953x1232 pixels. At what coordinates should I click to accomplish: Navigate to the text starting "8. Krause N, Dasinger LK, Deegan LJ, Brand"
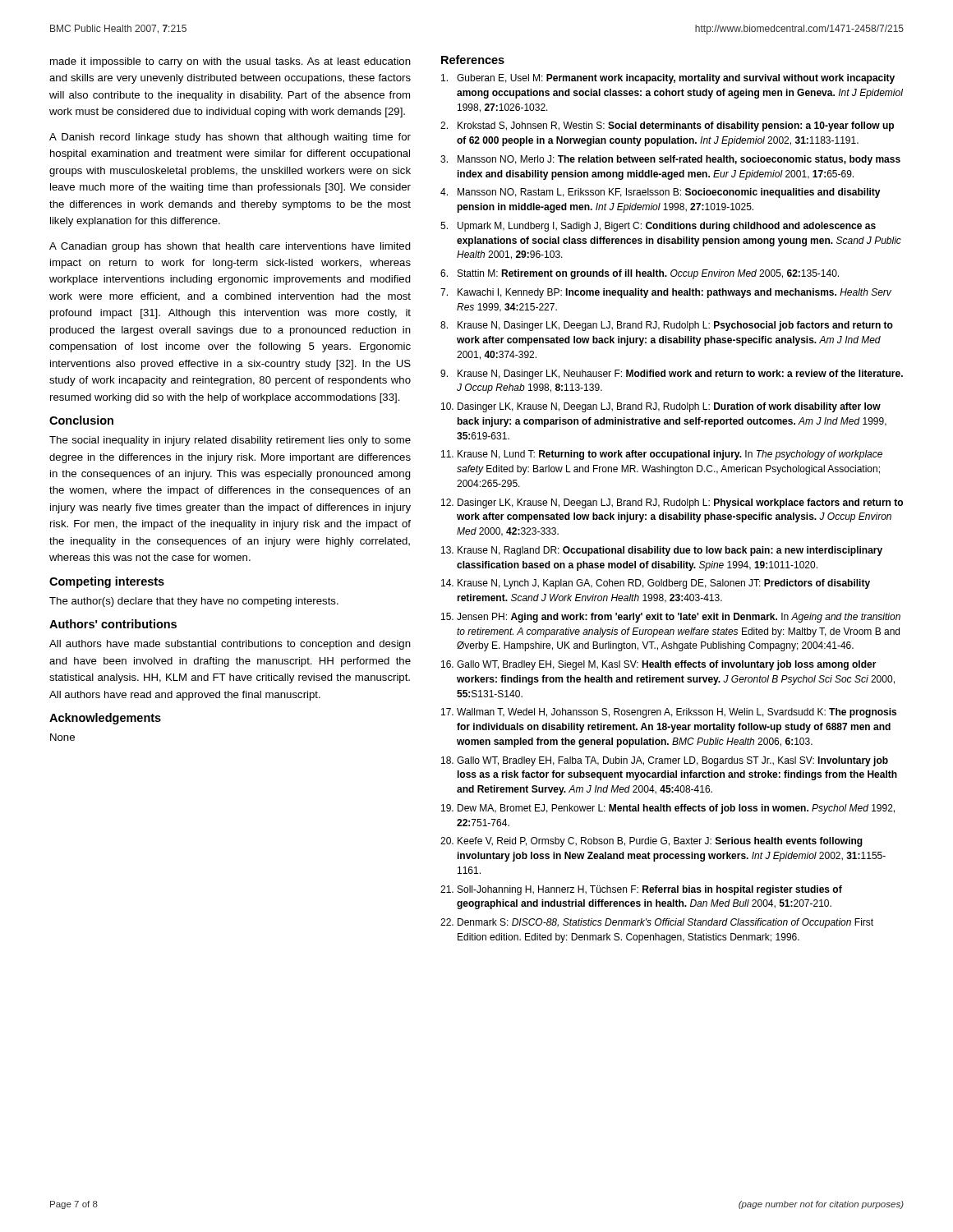point(672,341)
